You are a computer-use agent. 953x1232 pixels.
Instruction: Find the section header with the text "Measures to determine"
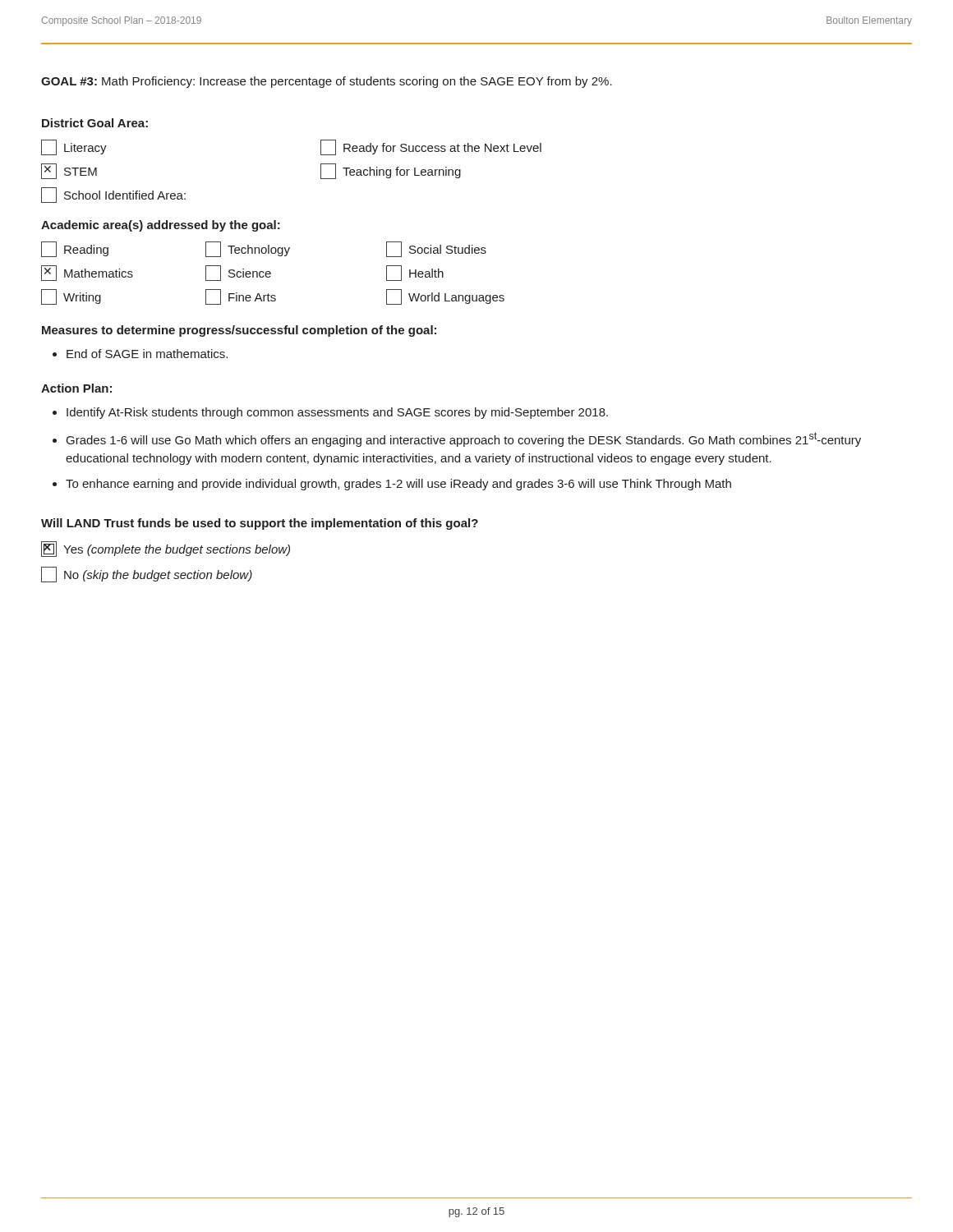239,331
